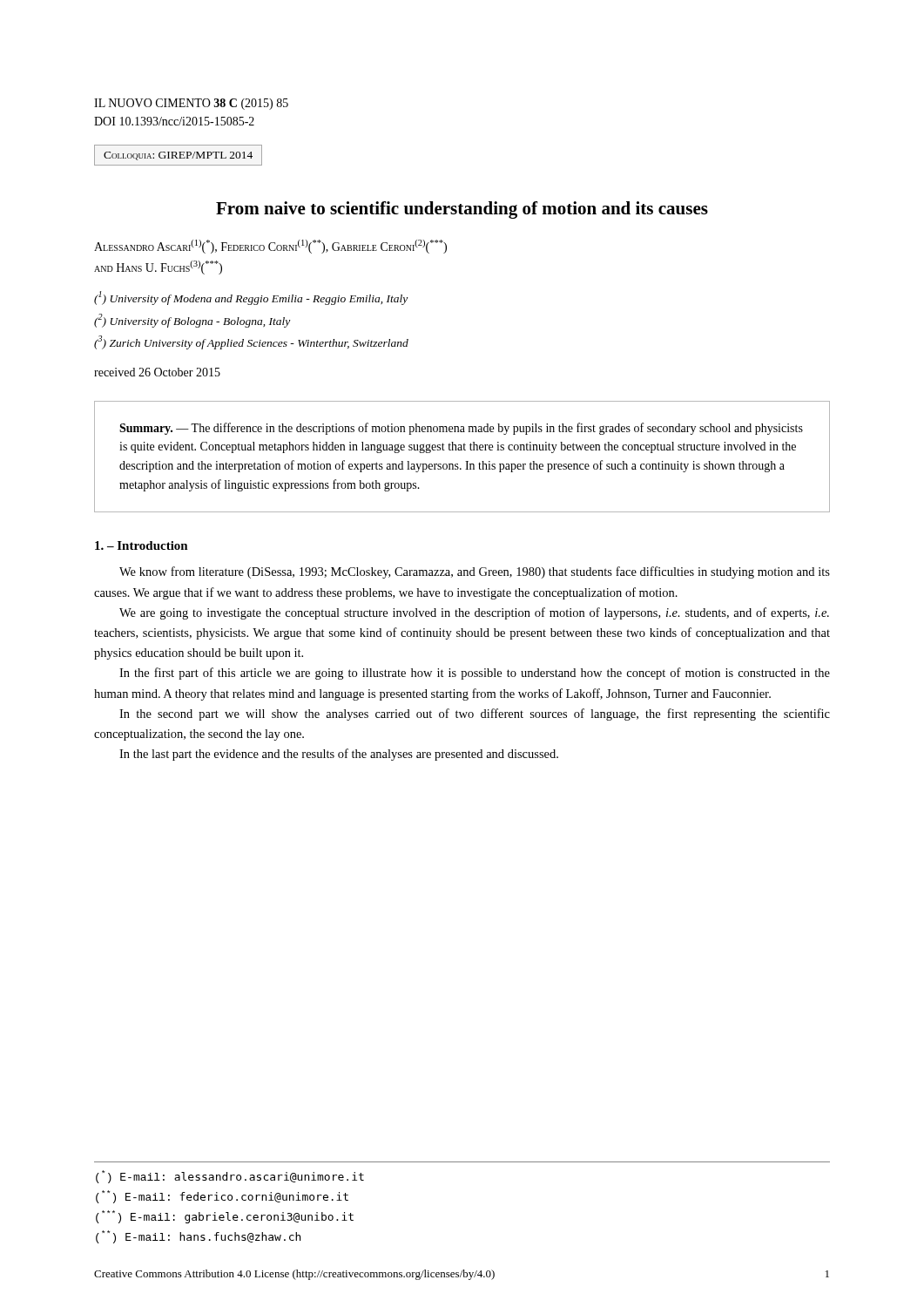Locate the block of text that opens with "In the last part the evidence"

[339, 754]
